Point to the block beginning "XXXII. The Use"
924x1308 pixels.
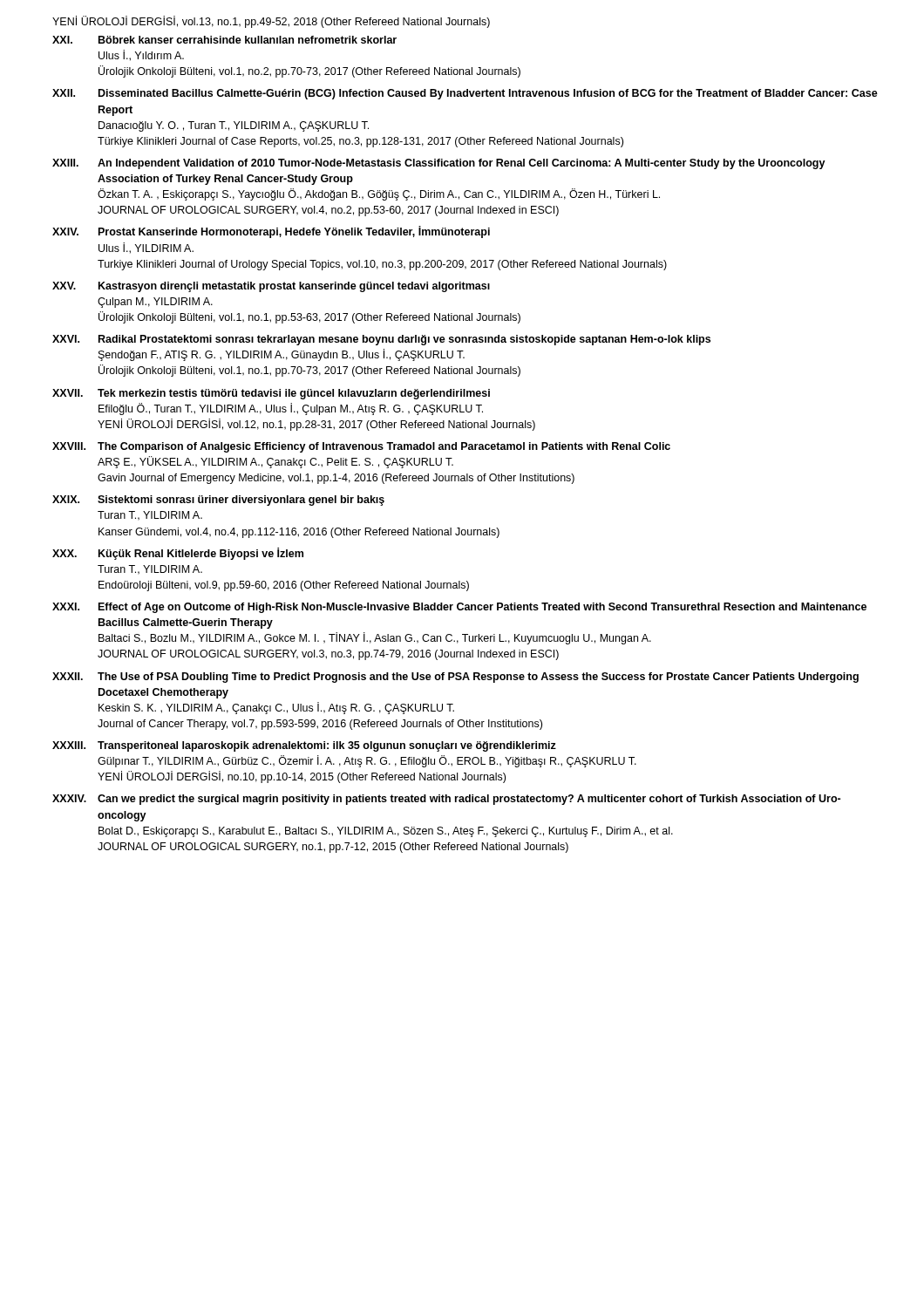click(x=455, y=678)
